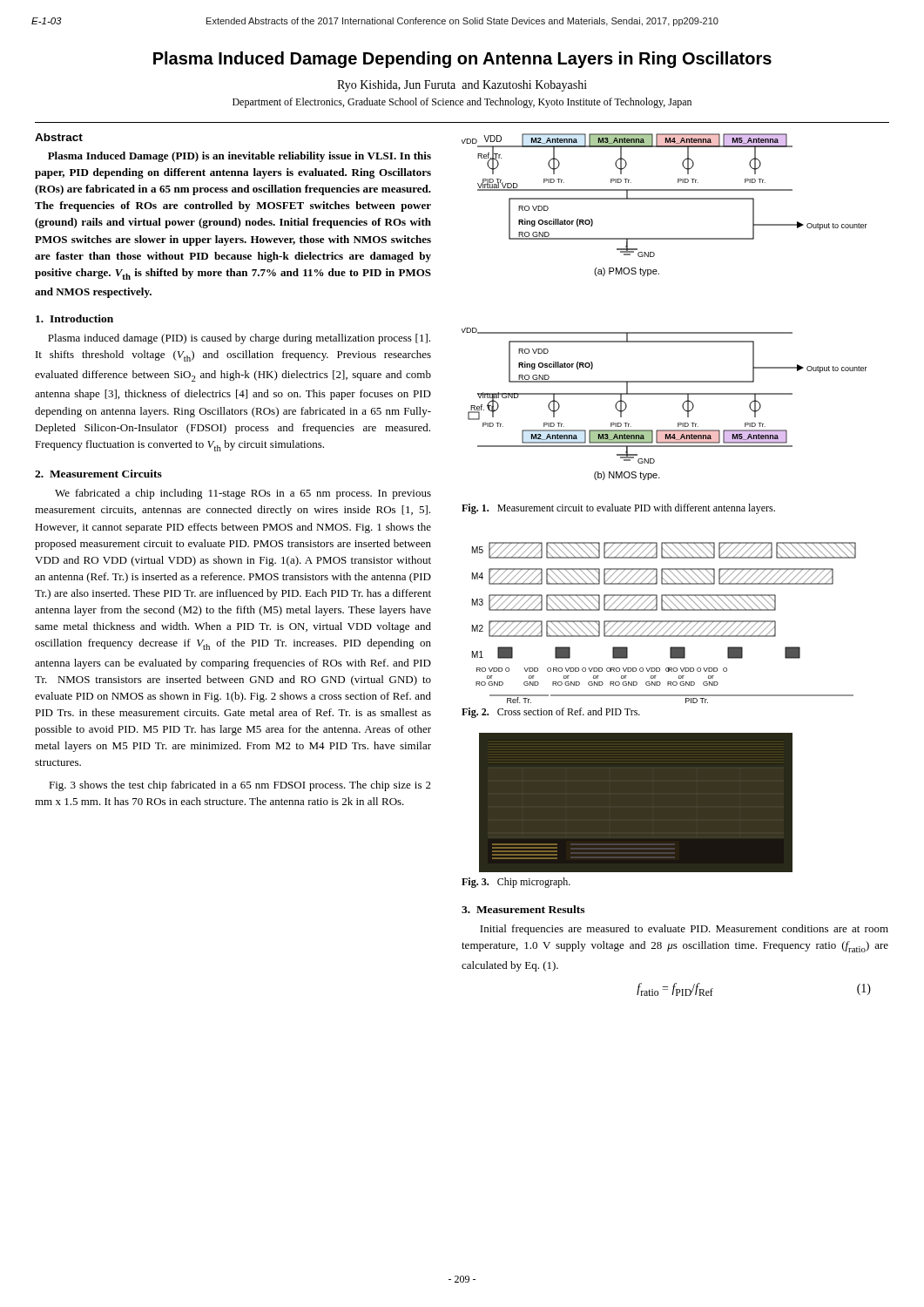This screenshot has width=924, height=1307.
Task: Where is the passage that starts "We fabricated a"?
Action: pos(233,628)
